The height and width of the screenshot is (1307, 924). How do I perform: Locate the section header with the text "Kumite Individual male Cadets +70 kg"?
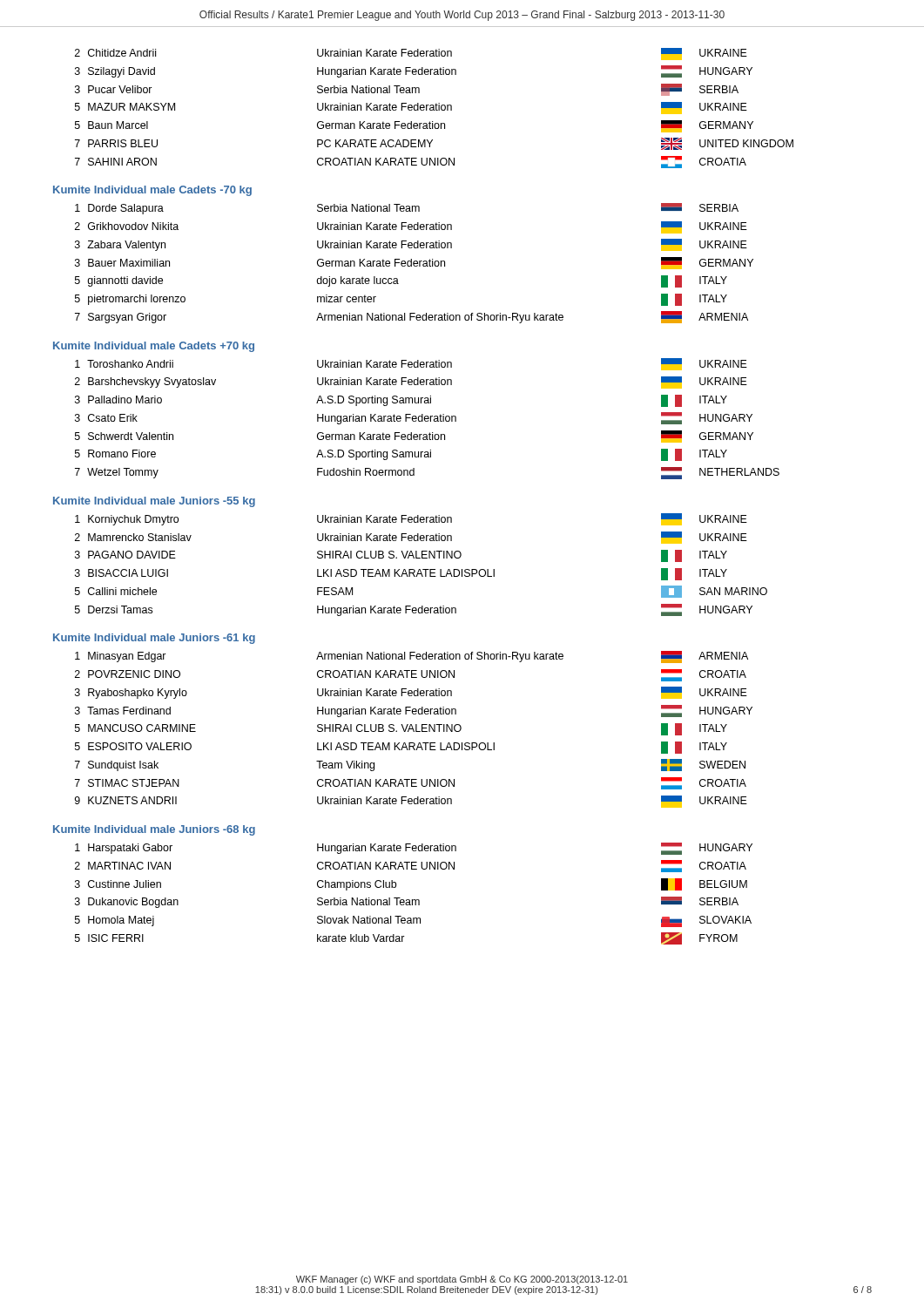(x=154, y=345)
